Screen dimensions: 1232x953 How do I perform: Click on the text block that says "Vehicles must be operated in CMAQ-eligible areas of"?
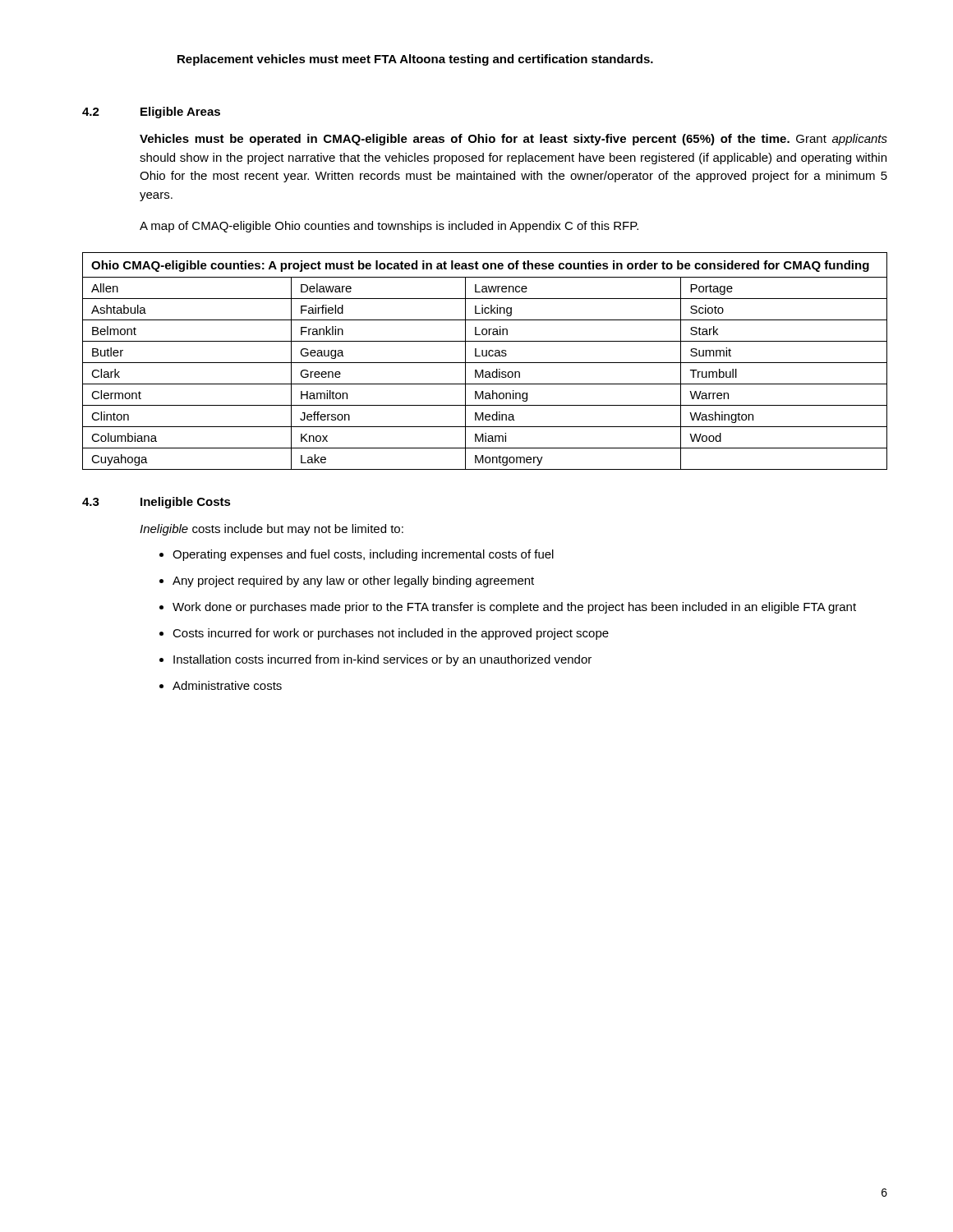point(513,166)
